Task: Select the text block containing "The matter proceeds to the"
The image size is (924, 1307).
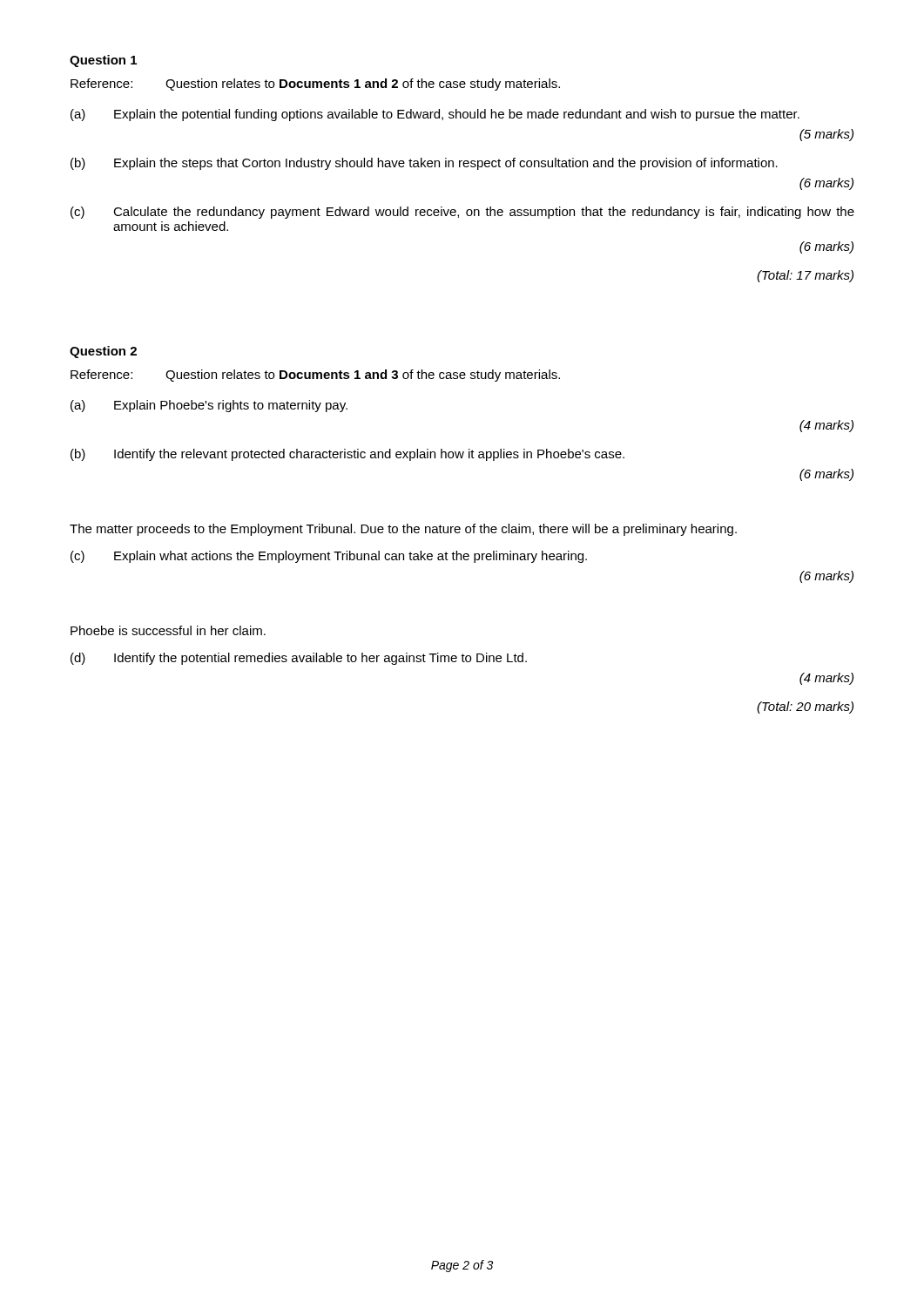Action: [404, 528]
